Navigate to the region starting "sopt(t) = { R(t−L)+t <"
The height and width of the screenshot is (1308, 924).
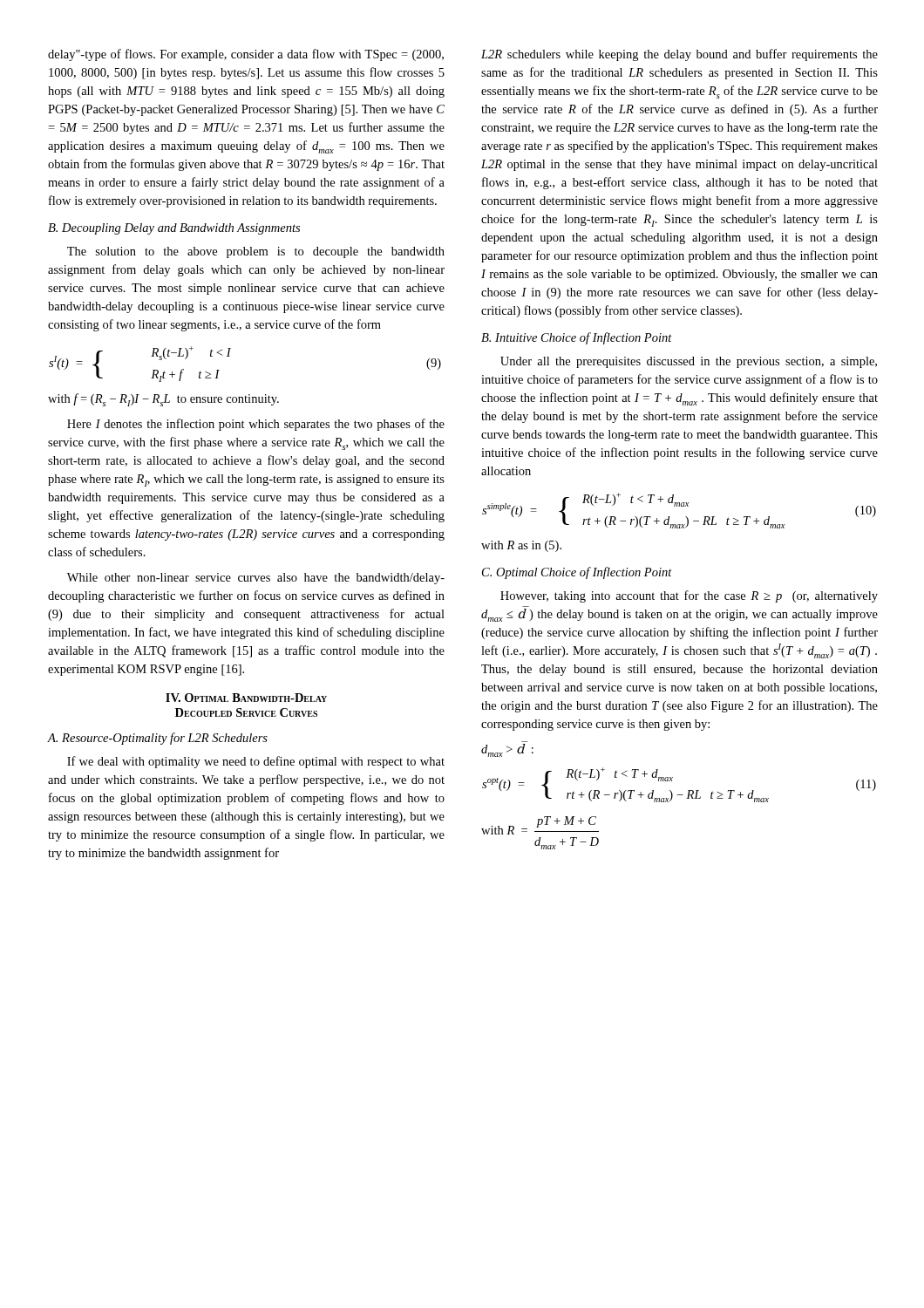tap(680, 784)
